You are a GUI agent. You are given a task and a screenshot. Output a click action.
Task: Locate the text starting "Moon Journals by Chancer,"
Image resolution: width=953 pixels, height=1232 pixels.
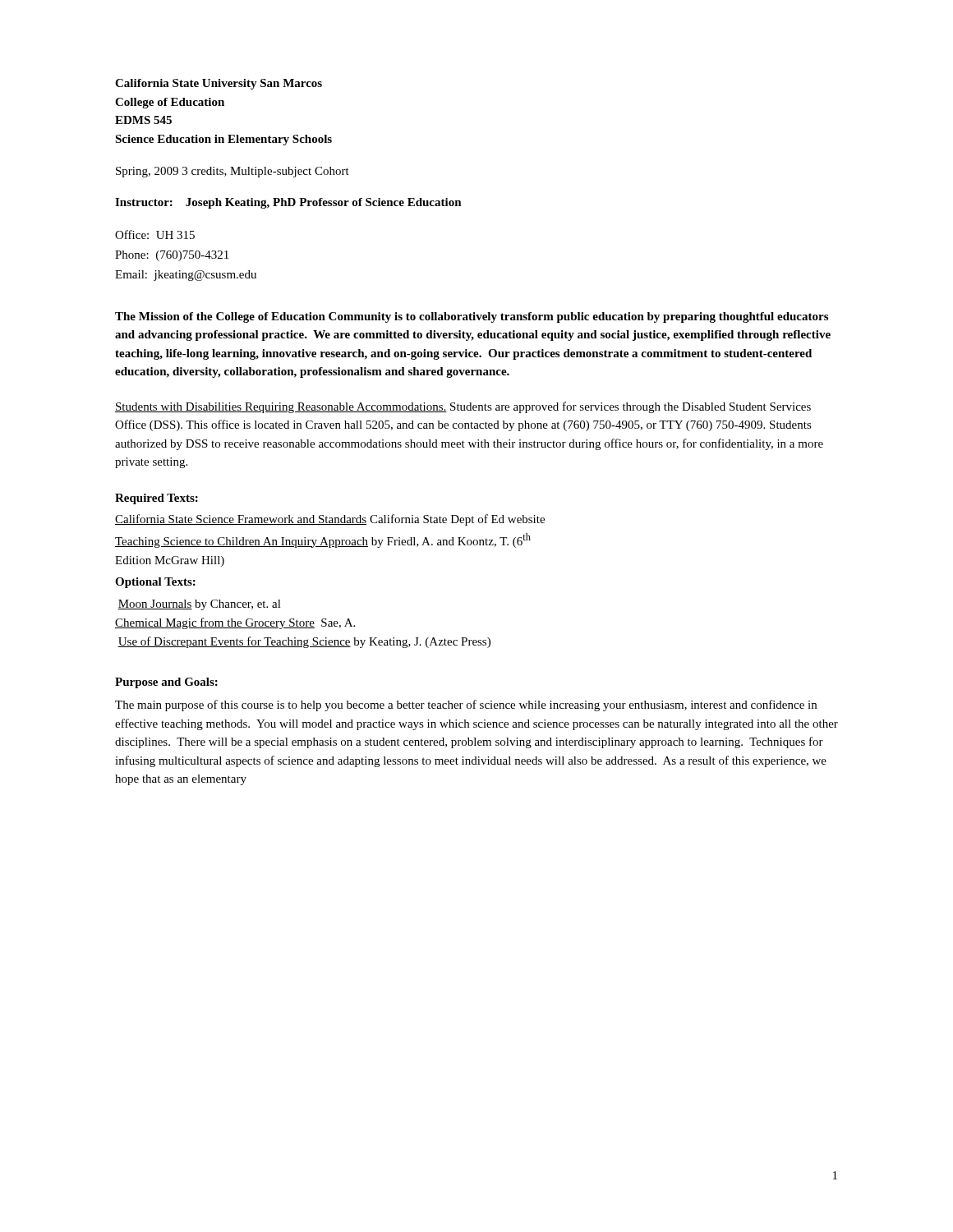(x=199, y=605)
